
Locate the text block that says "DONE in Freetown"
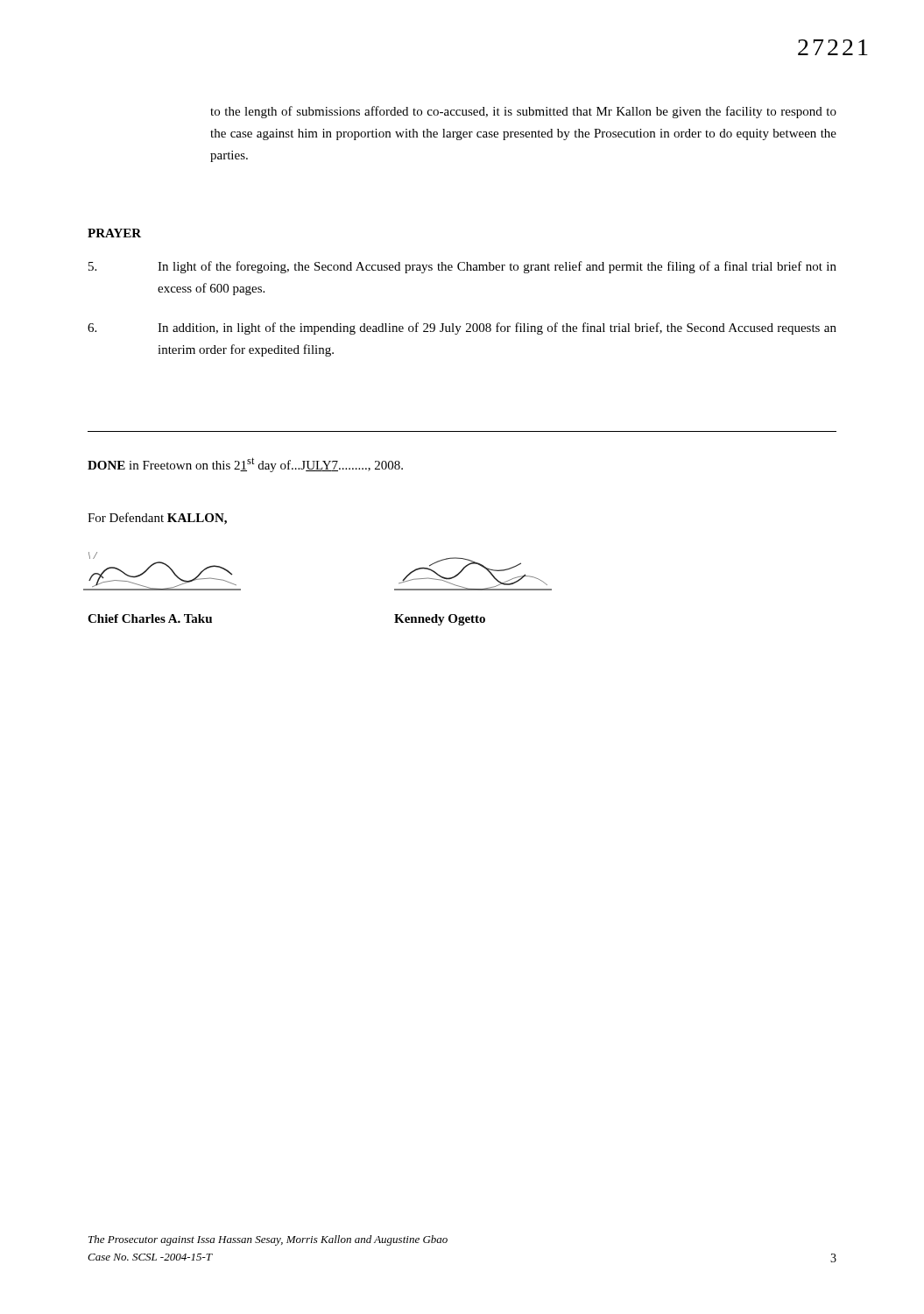click(246, 463)
